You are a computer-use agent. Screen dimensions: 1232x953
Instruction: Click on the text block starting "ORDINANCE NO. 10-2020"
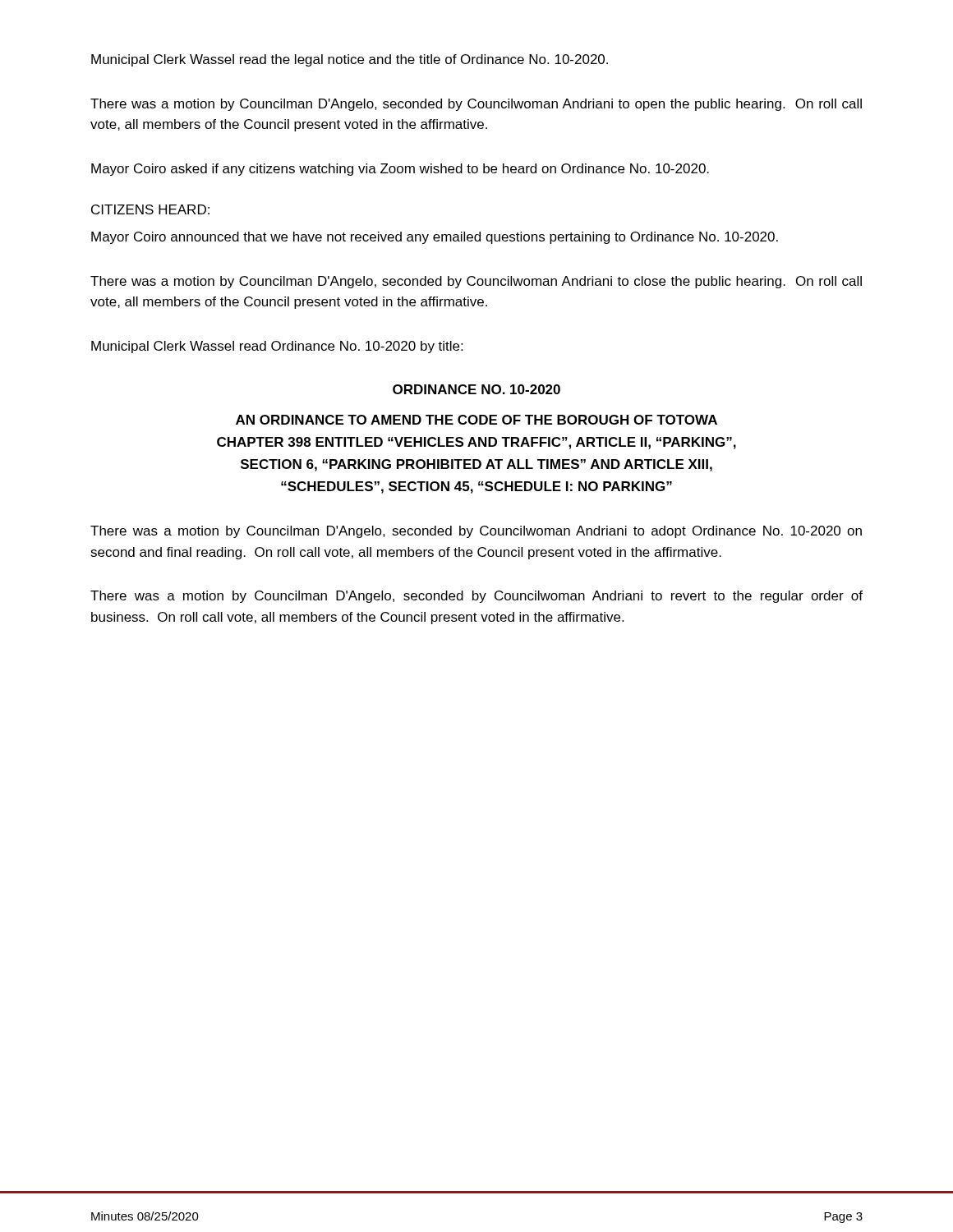click(x=476, y=390)
